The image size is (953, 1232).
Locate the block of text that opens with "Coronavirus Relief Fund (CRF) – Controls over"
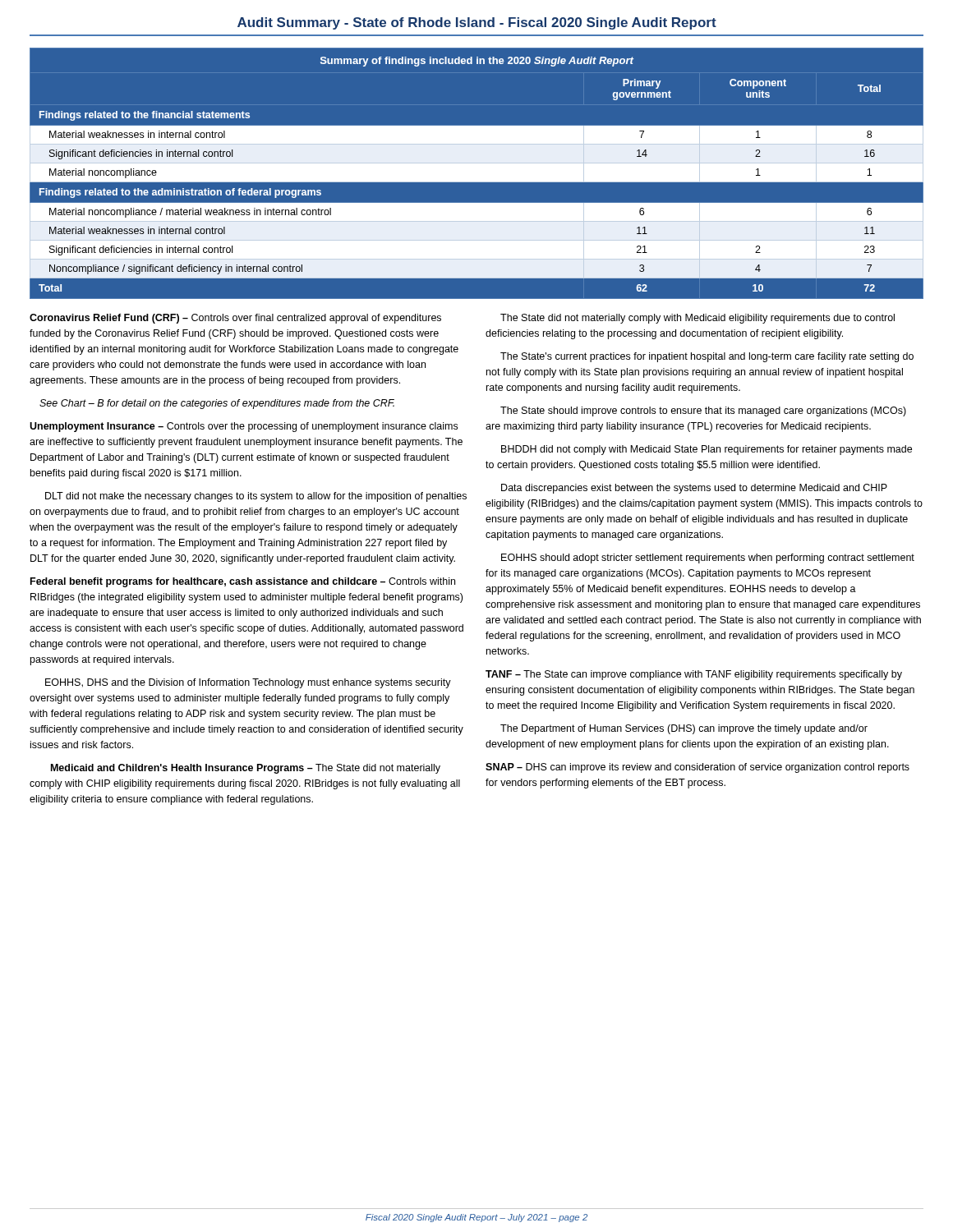244,349
